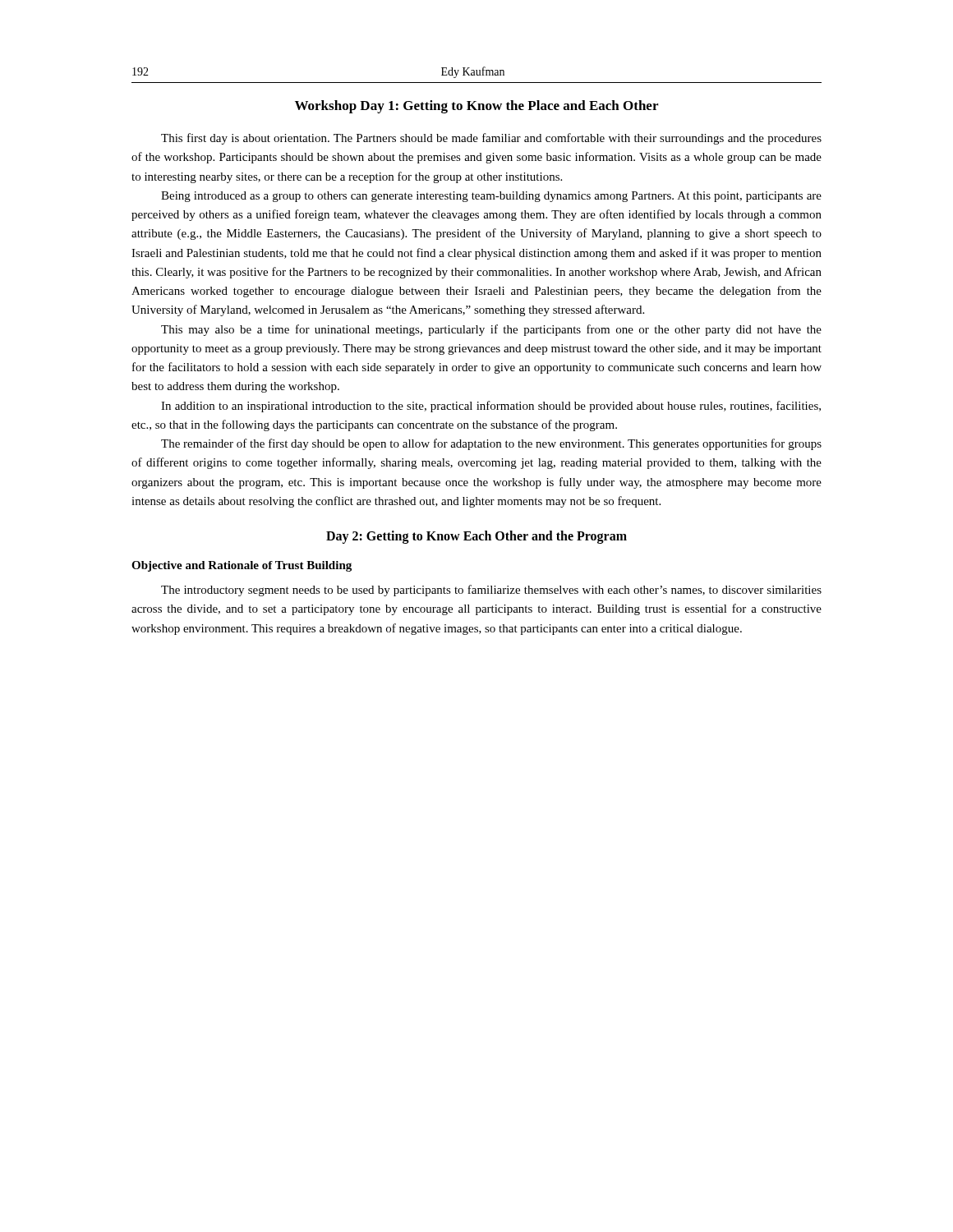The image size is (953, 1232).
Task: Point to the section header beginning "Workshop Day 1: Getting to Know"
Action: [476, 106]
